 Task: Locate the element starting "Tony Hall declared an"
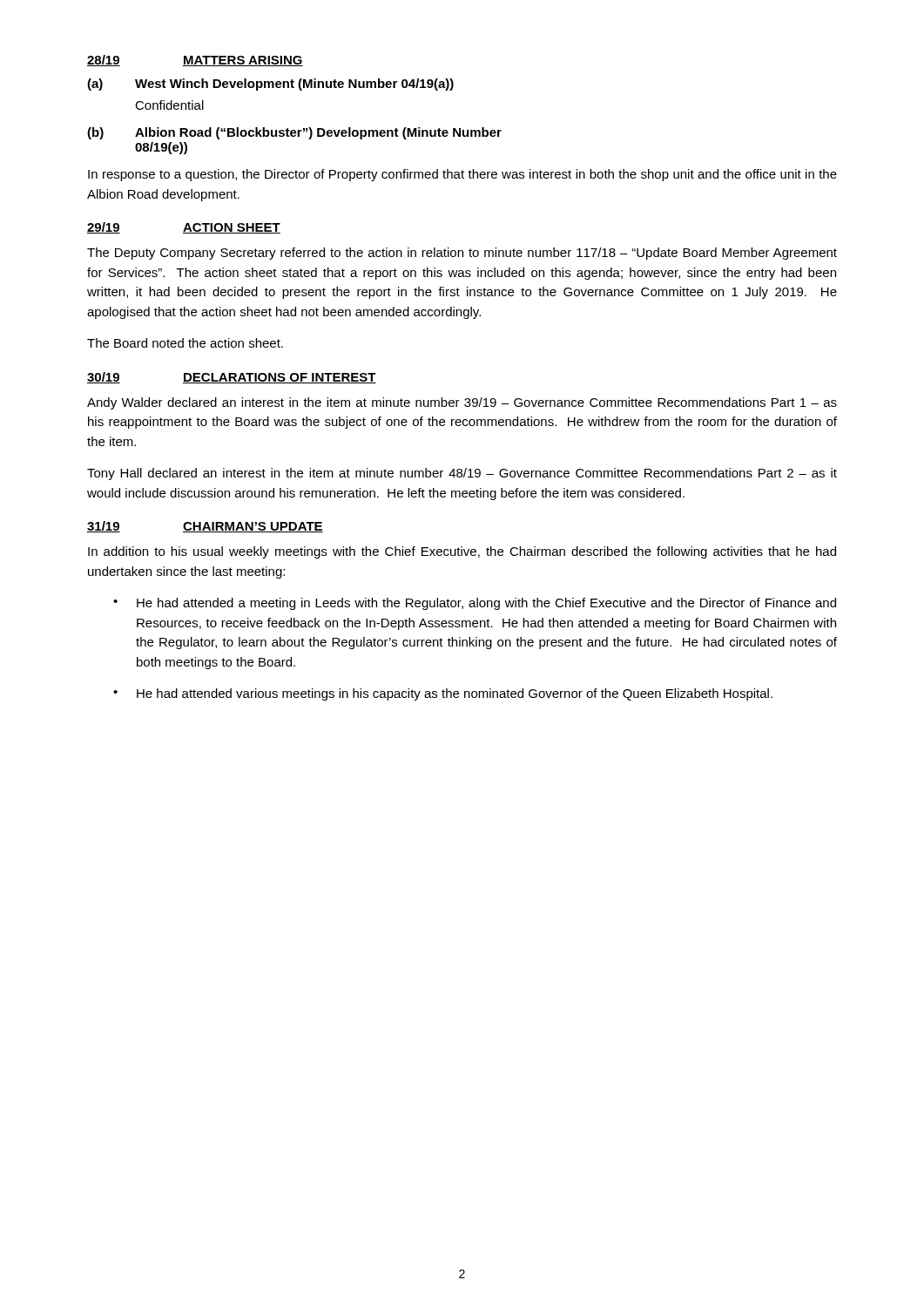pos(462,482)
